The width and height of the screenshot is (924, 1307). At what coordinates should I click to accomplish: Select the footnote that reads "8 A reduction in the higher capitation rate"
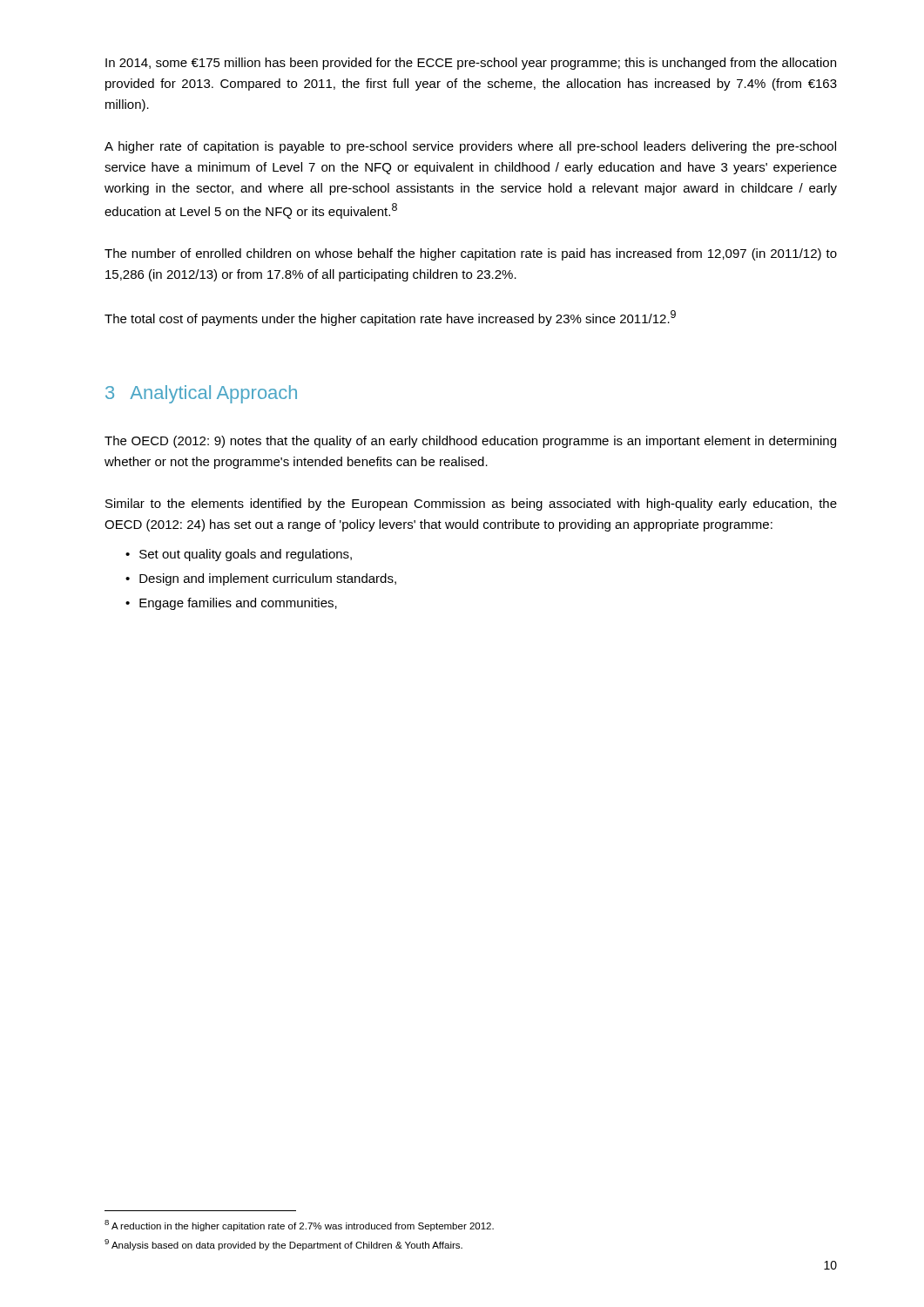tap(299, 1224)
